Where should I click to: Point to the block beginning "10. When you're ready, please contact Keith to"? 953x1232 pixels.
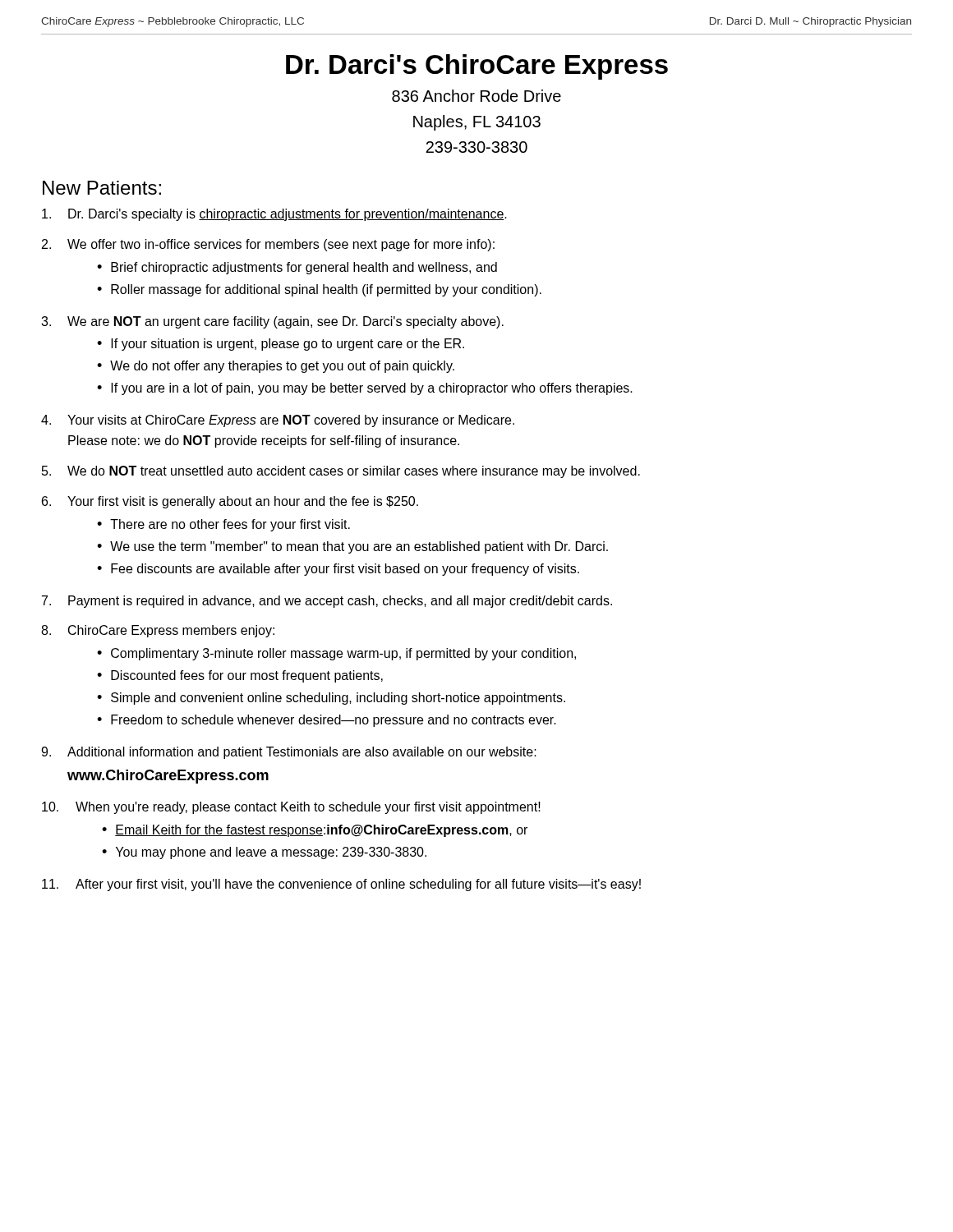476,831
